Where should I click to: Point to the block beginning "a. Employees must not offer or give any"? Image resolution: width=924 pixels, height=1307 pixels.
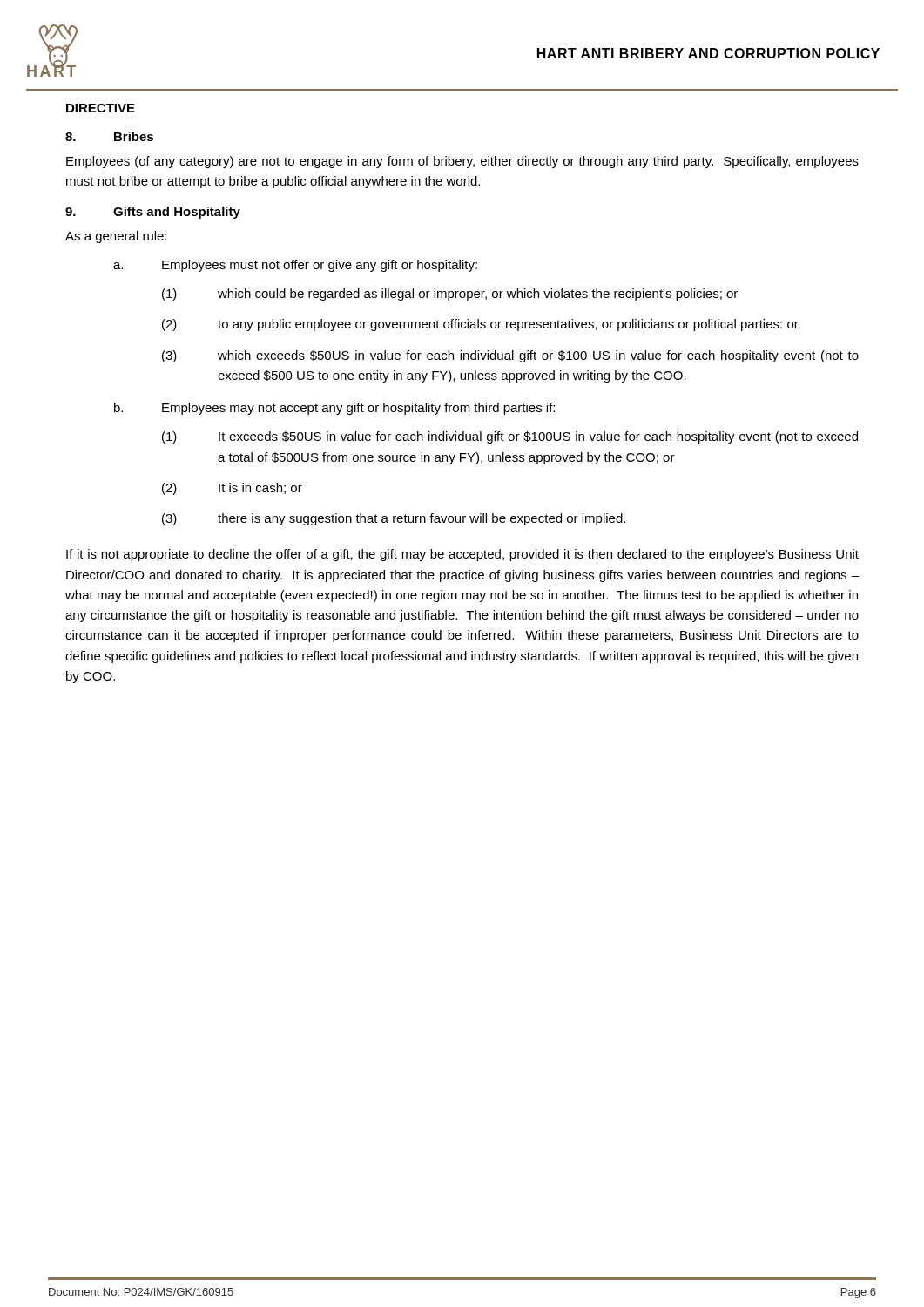coord(486,264)
